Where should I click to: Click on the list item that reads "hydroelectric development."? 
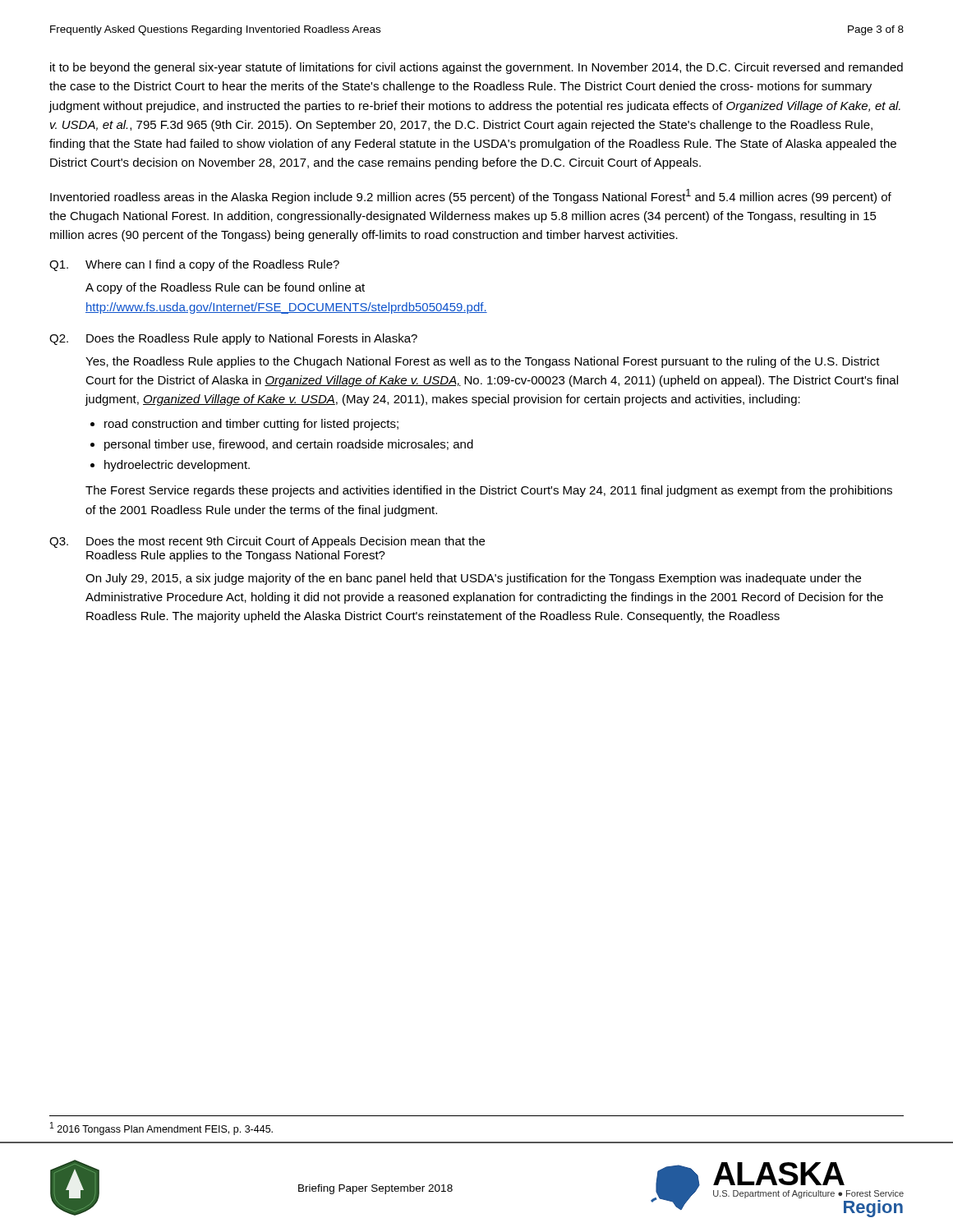point(177,464)
